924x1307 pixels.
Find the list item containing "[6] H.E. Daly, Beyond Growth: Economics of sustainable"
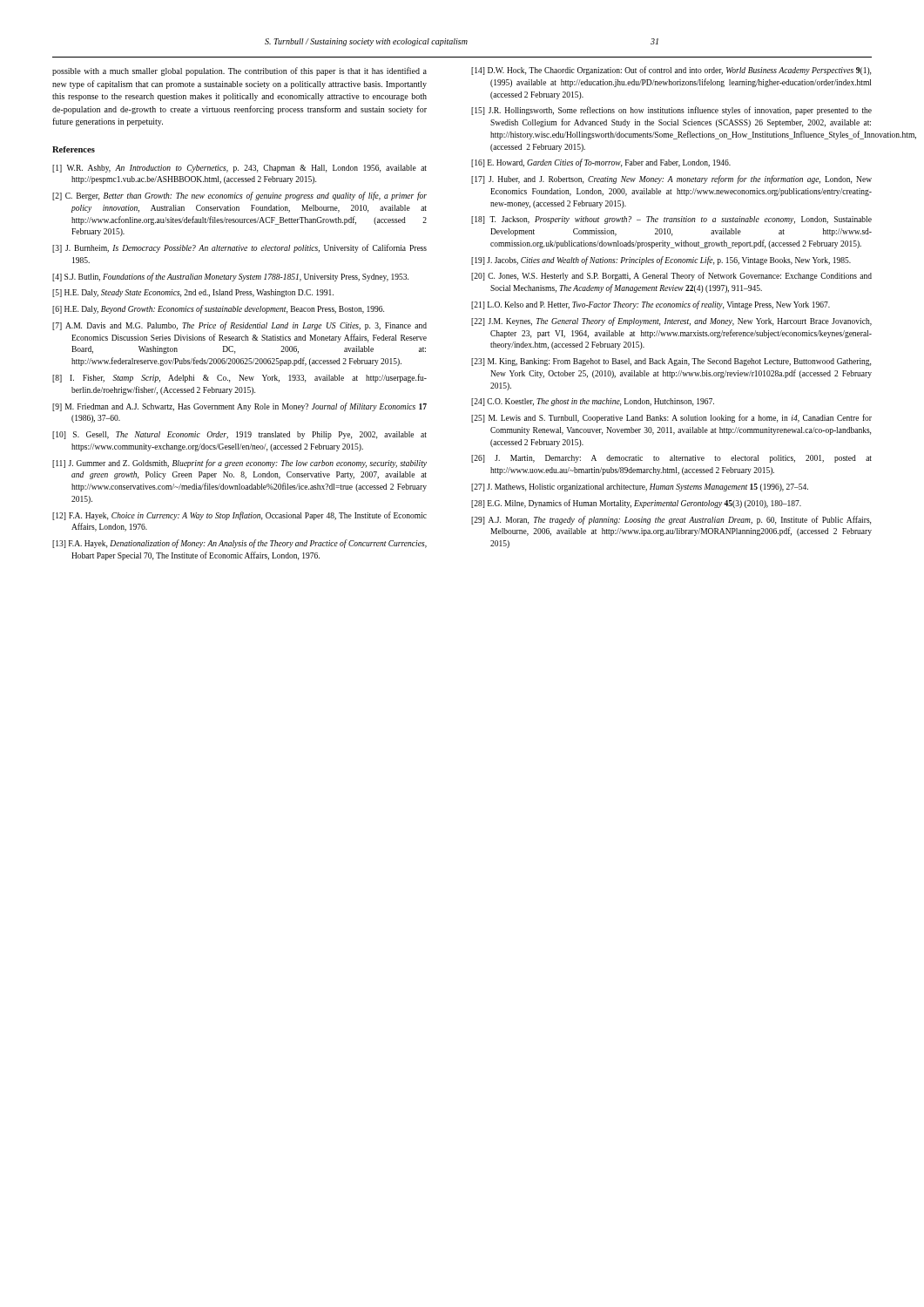[219, 309]
